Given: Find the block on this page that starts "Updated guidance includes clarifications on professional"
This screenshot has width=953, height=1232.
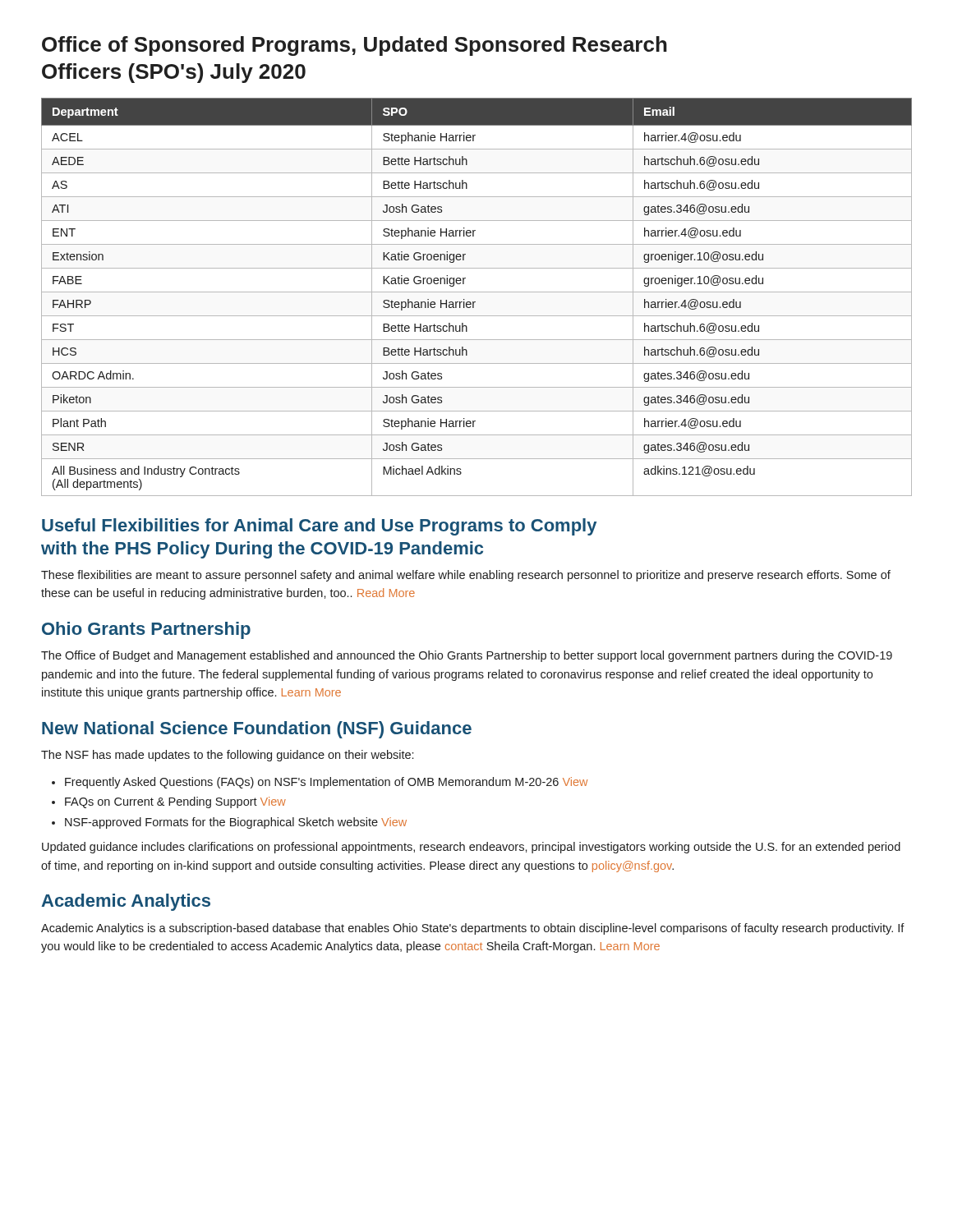Looking at the screenshot, I should pos(471,856).
